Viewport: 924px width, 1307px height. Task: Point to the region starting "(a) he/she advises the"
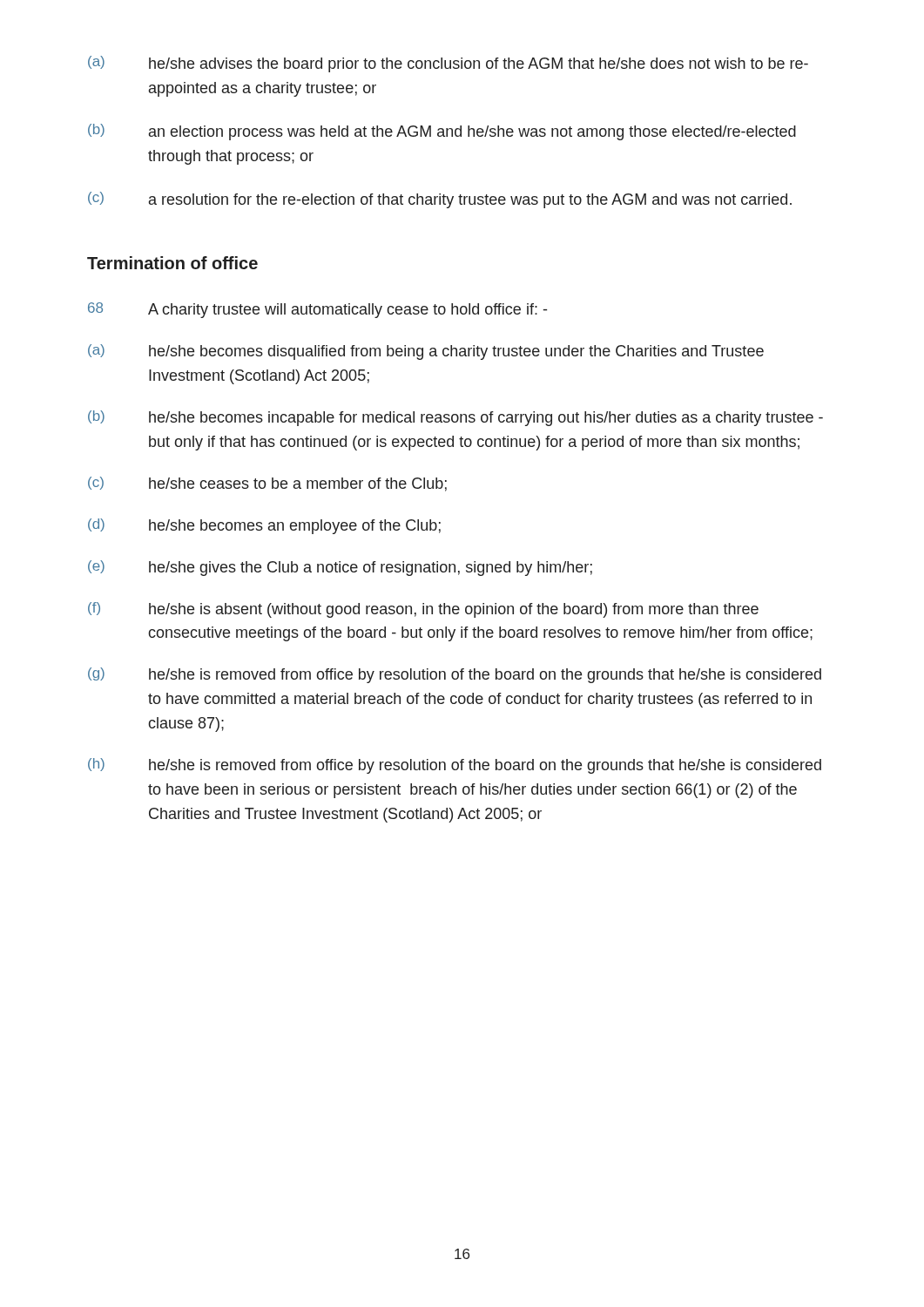(462, 77)
